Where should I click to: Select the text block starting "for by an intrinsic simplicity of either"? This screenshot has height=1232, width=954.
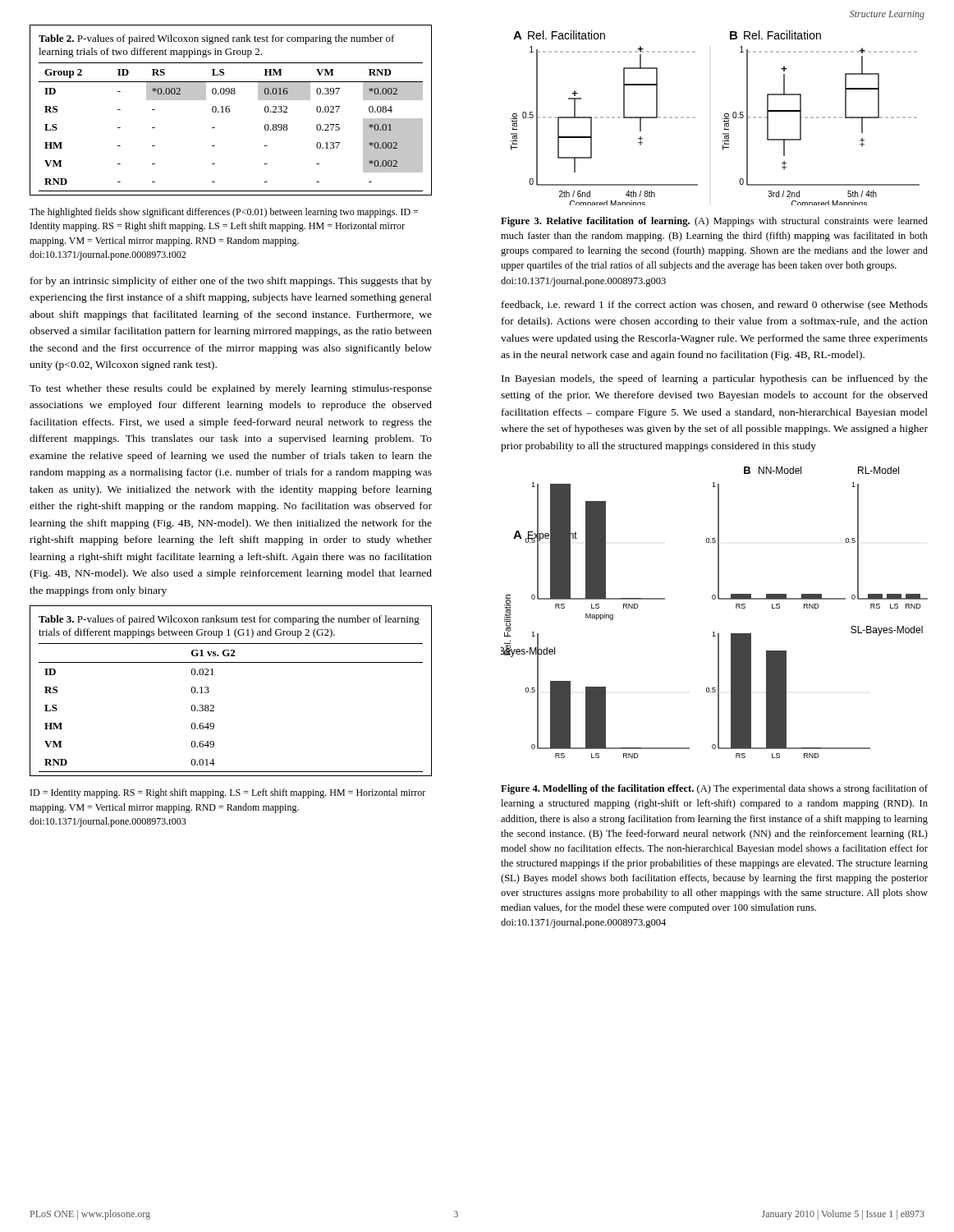pyautogui.click(x=231, y=322)
